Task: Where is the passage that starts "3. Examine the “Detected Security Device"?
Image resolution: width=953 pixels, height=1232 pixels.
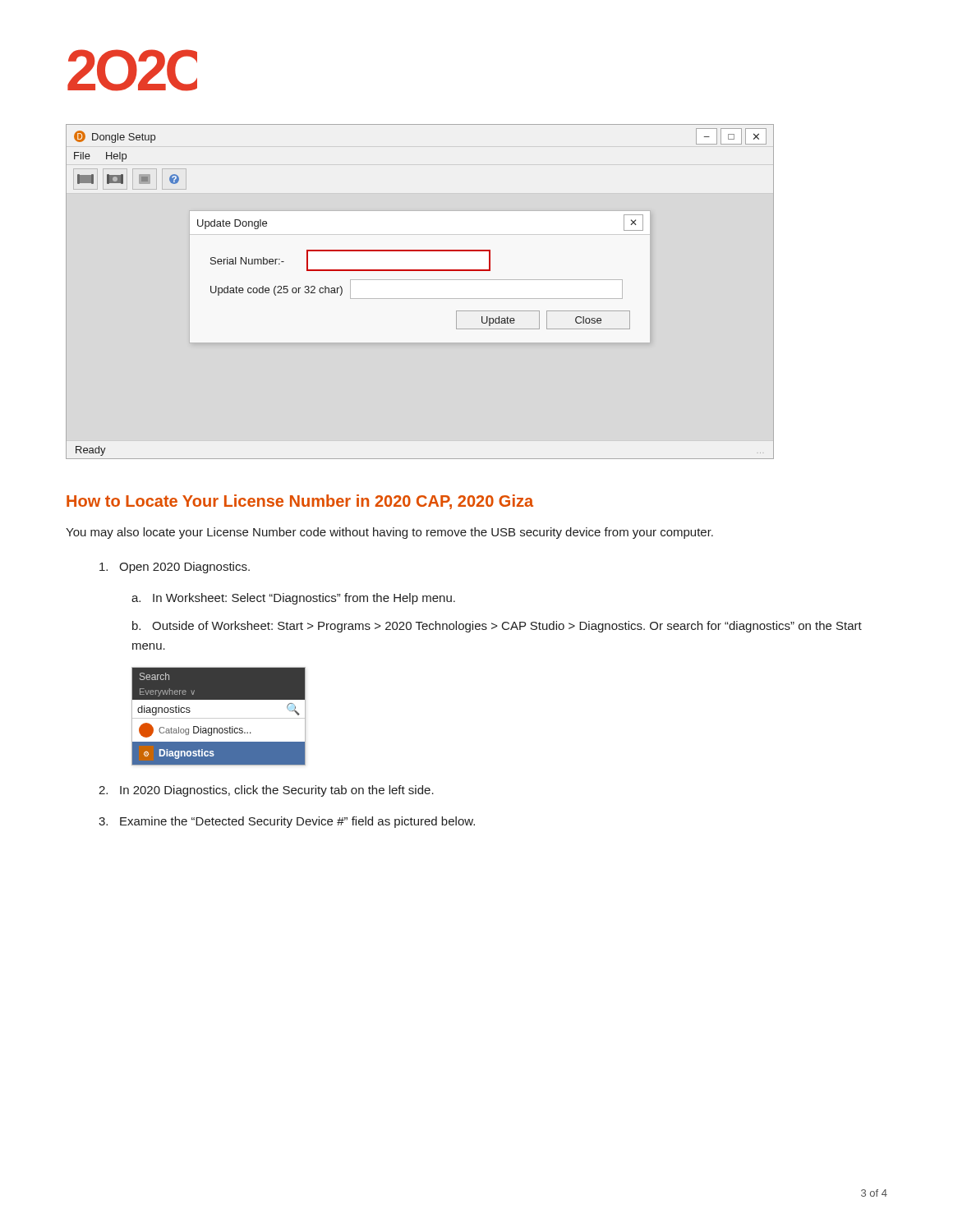Action: [287, 821]
